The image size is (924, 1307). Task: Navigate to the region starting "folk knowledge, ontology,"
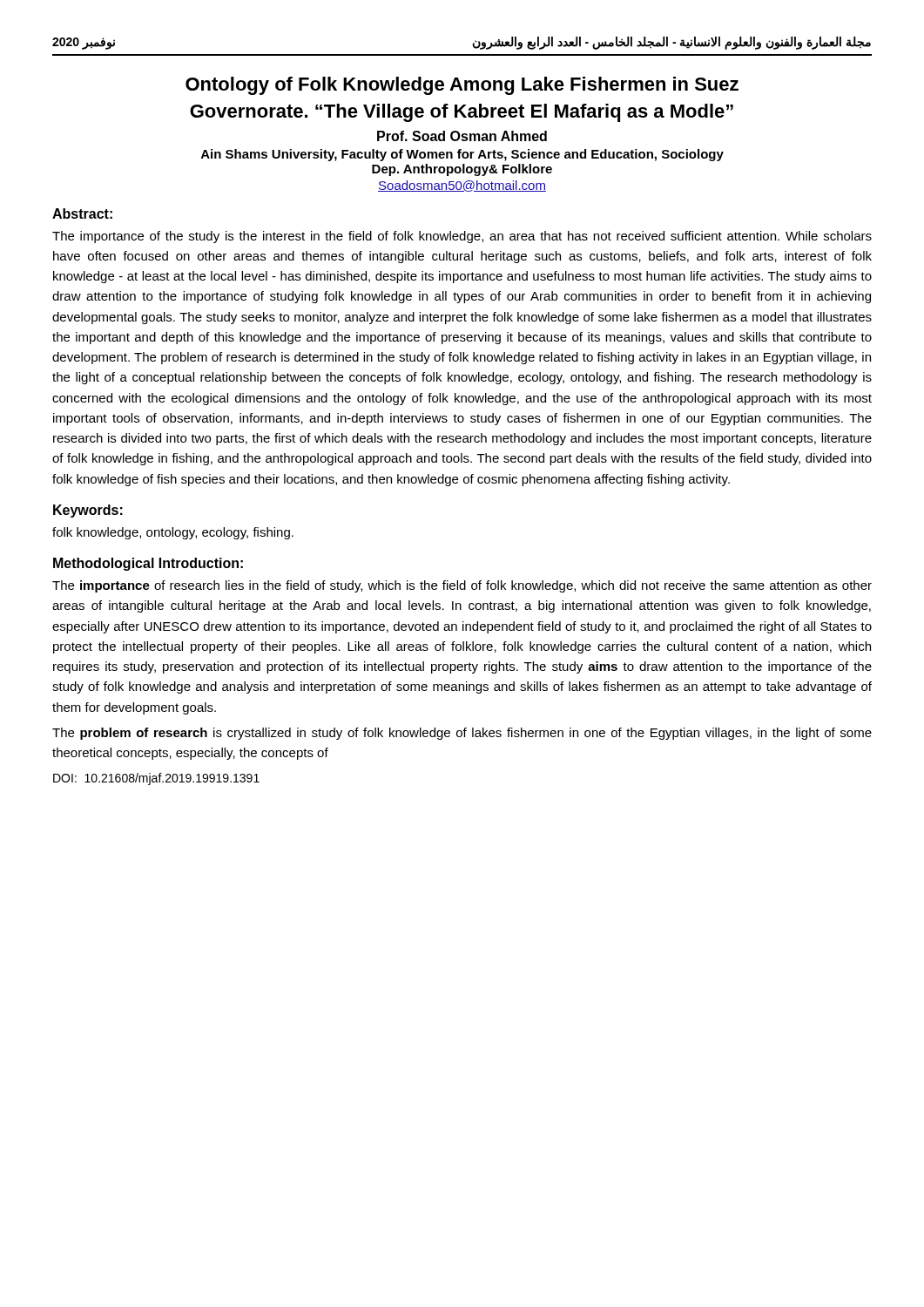173,532
